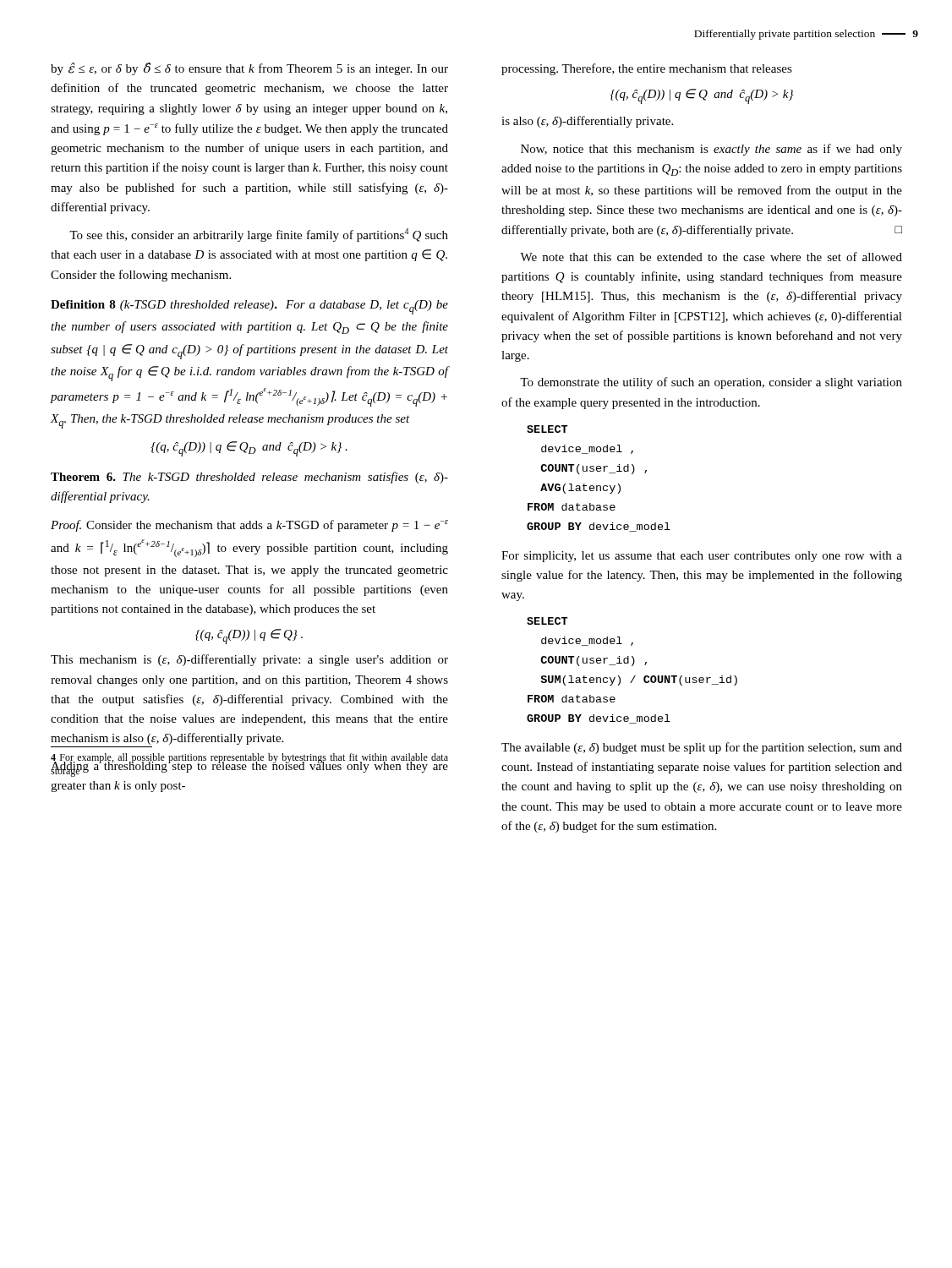
Task: Find the text block that reads "Definition 8 (k-TSGD thresholded release). For a database"
Action: coord(249,376)
